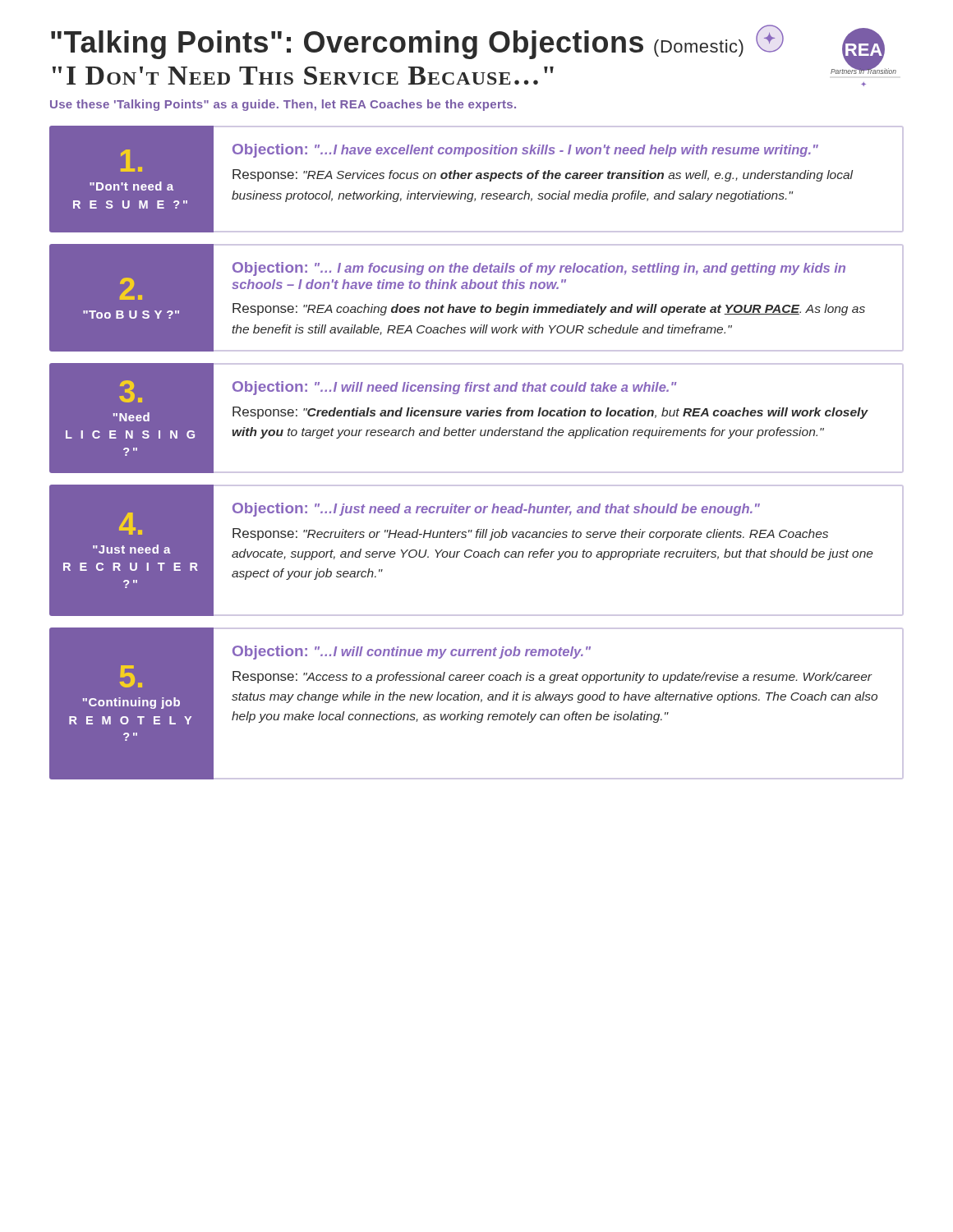Select the text block with the text ""Continuing job R E M O"
Image resolution: width=953 pixels, height=1232 pixels.
476,703
